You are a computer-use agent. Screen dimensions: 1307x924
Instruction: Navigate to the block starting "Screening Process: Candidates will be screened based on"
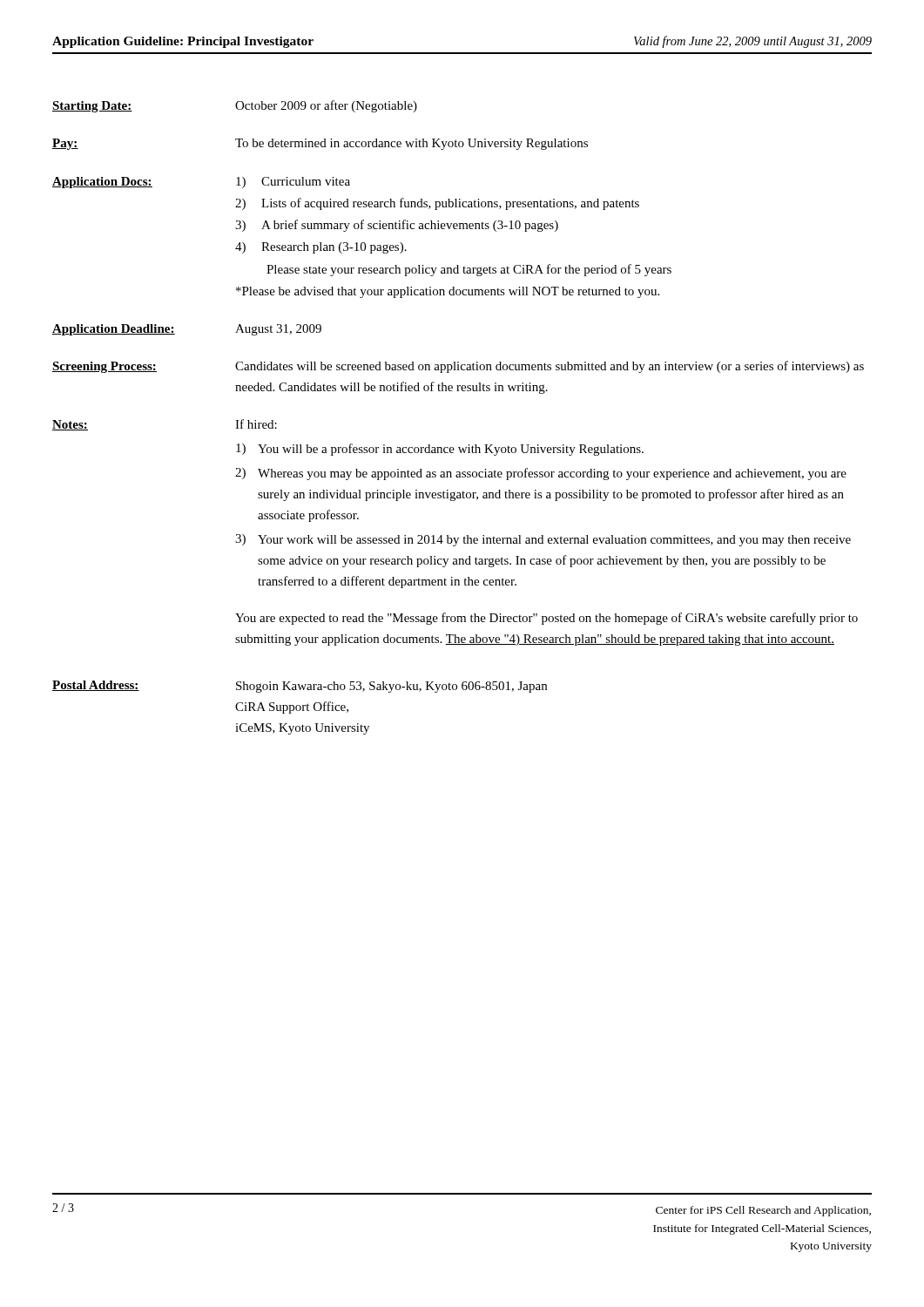(462, 377)
